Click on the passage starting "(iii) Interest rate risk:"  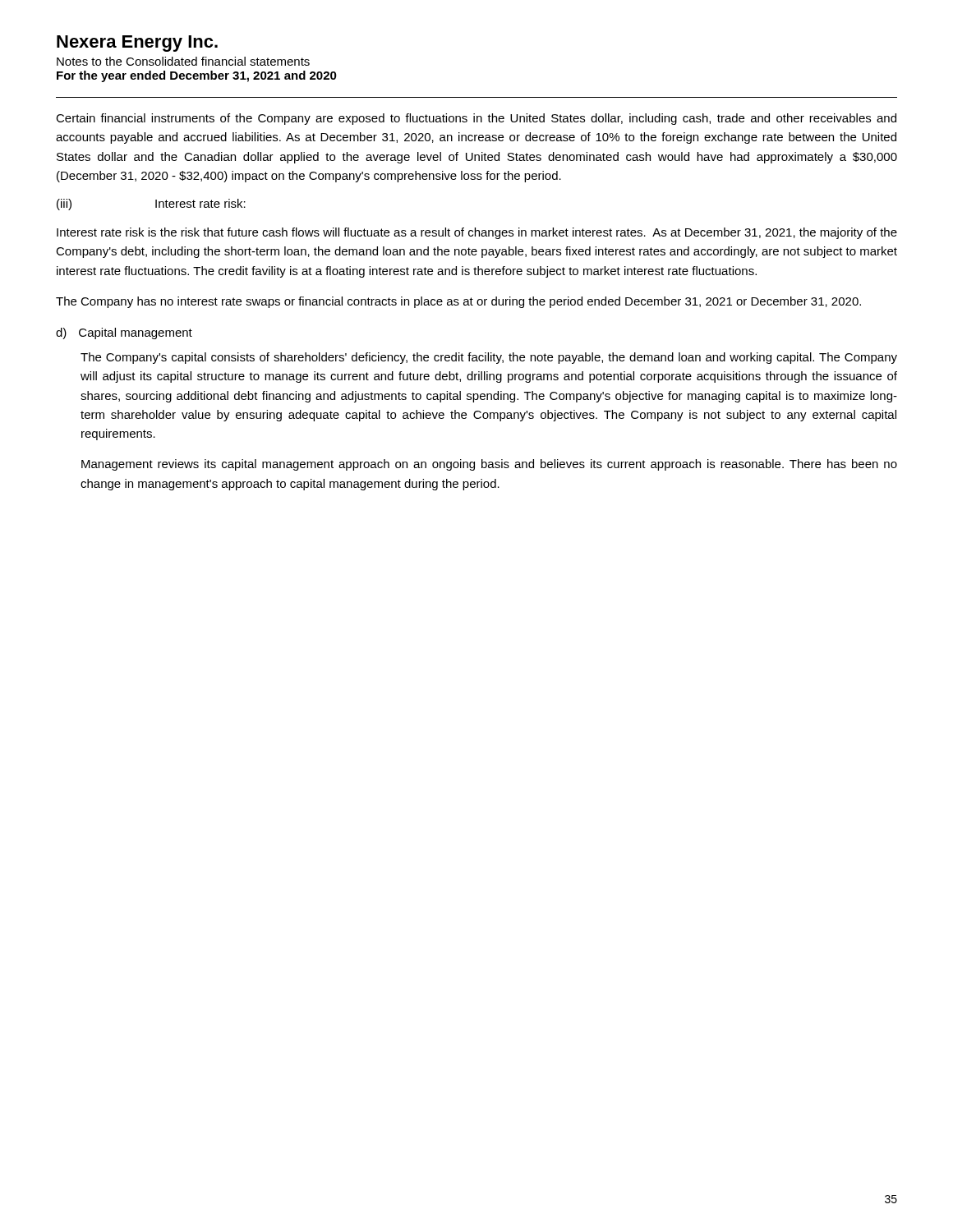(x=64, y=204)
